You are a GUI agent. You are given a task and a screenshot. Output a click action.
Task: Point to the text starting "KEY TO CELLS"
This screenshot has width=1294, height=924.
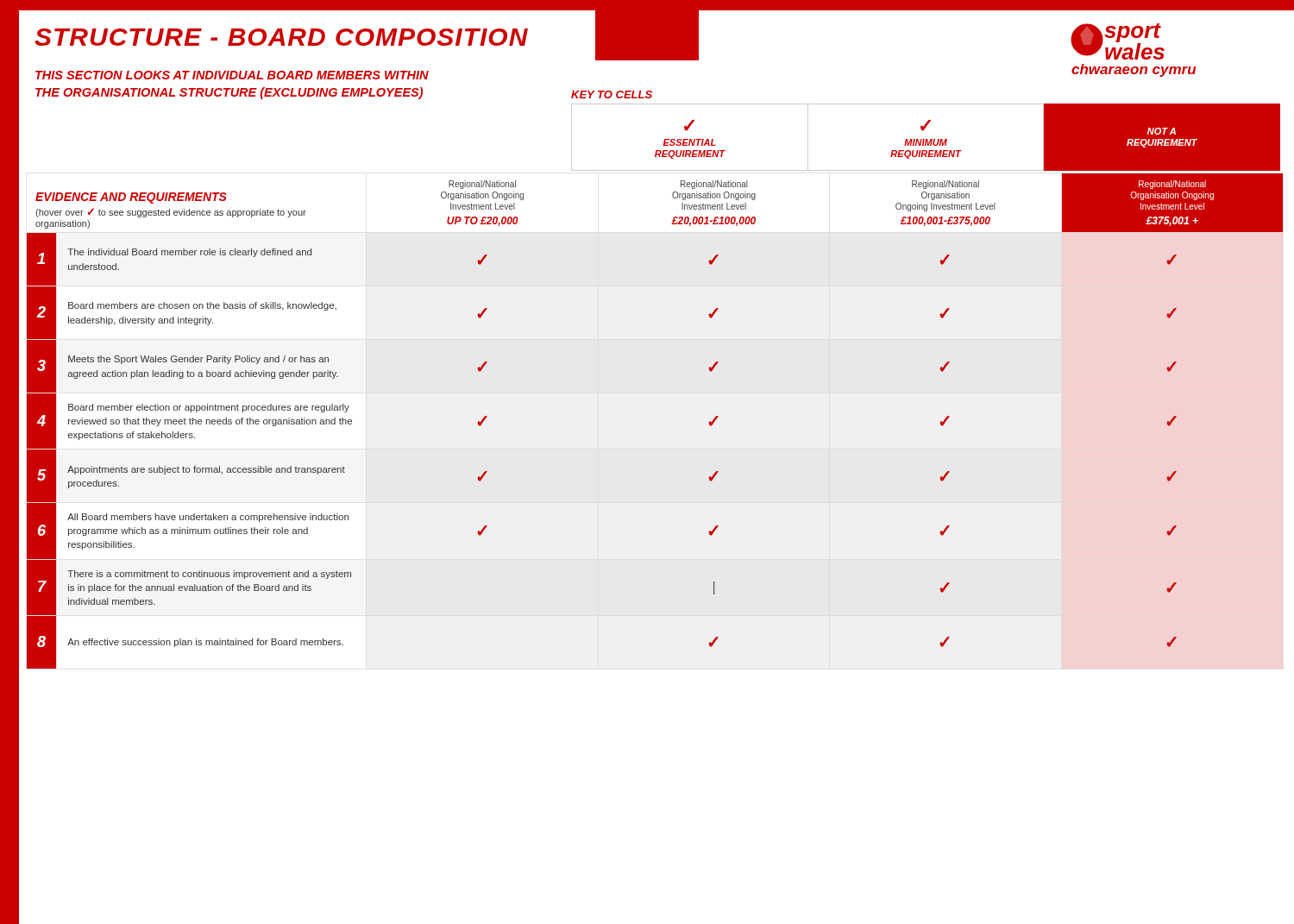pyautogui.click(x=612, y=94)
